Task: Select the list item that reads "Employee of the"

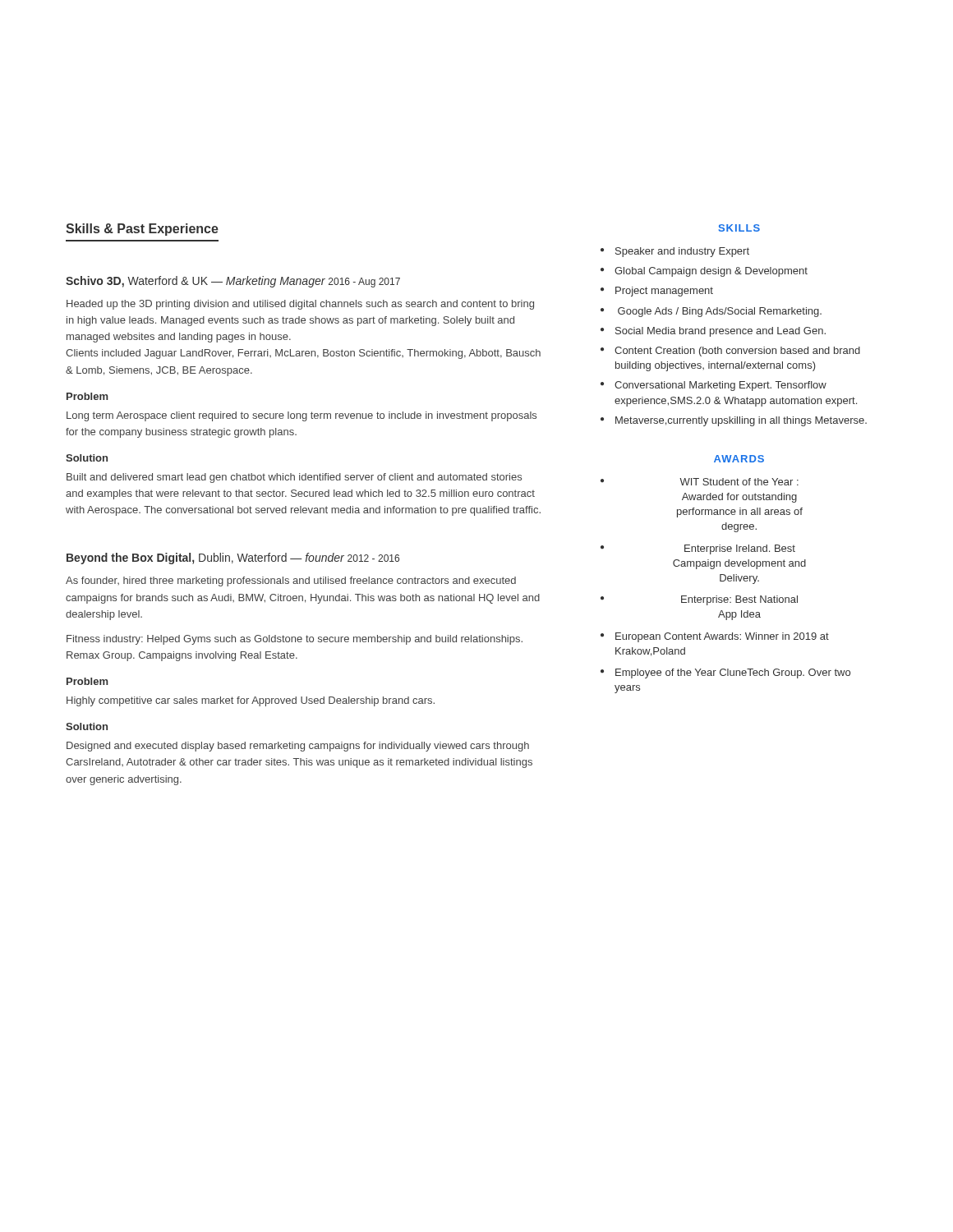Action: pyautogui.click(x=739, y=680)
